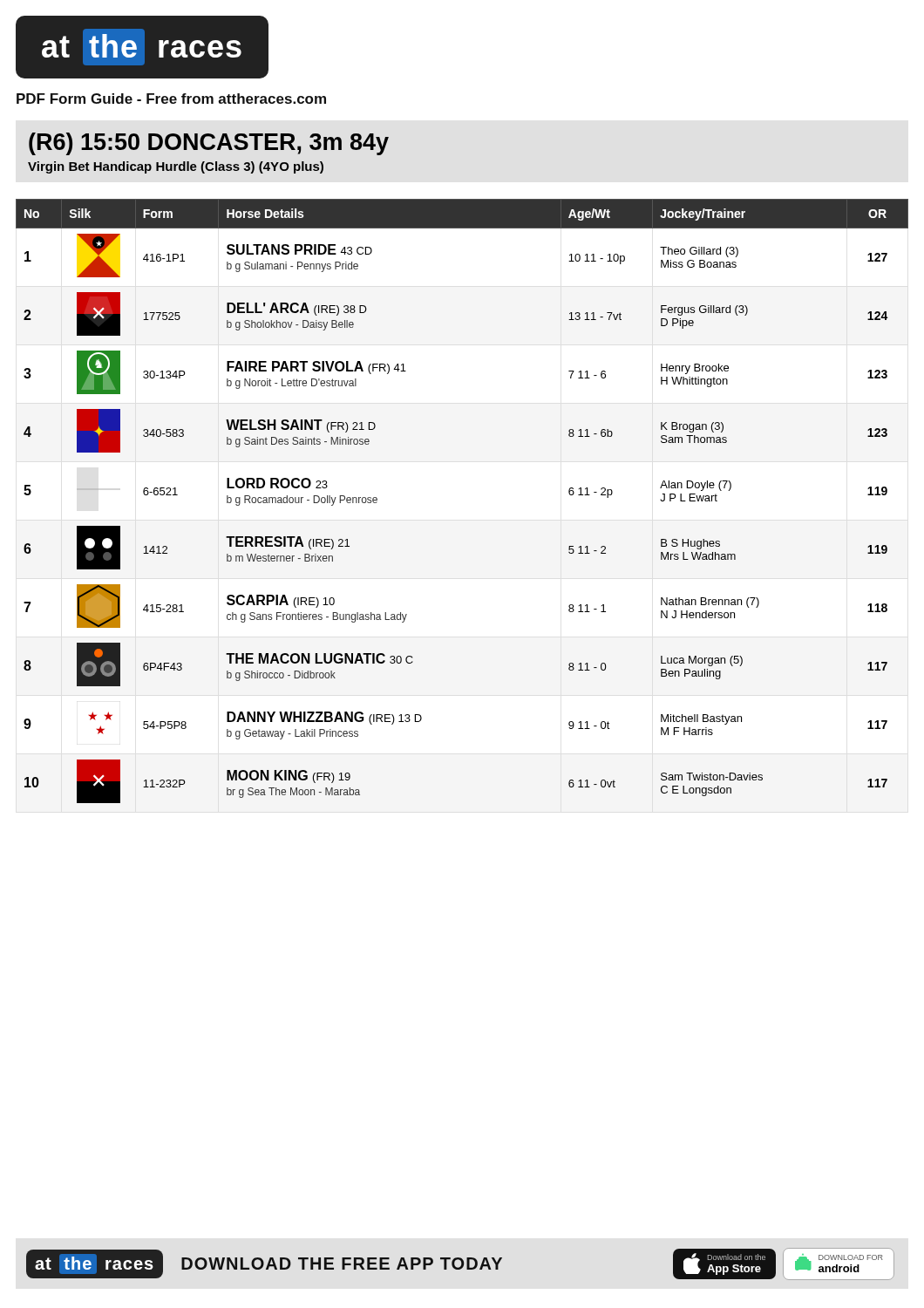Select the text starting "PDF Form Guide"
The height and width of the screenshot is (1308, 924).
pos(171,99)
